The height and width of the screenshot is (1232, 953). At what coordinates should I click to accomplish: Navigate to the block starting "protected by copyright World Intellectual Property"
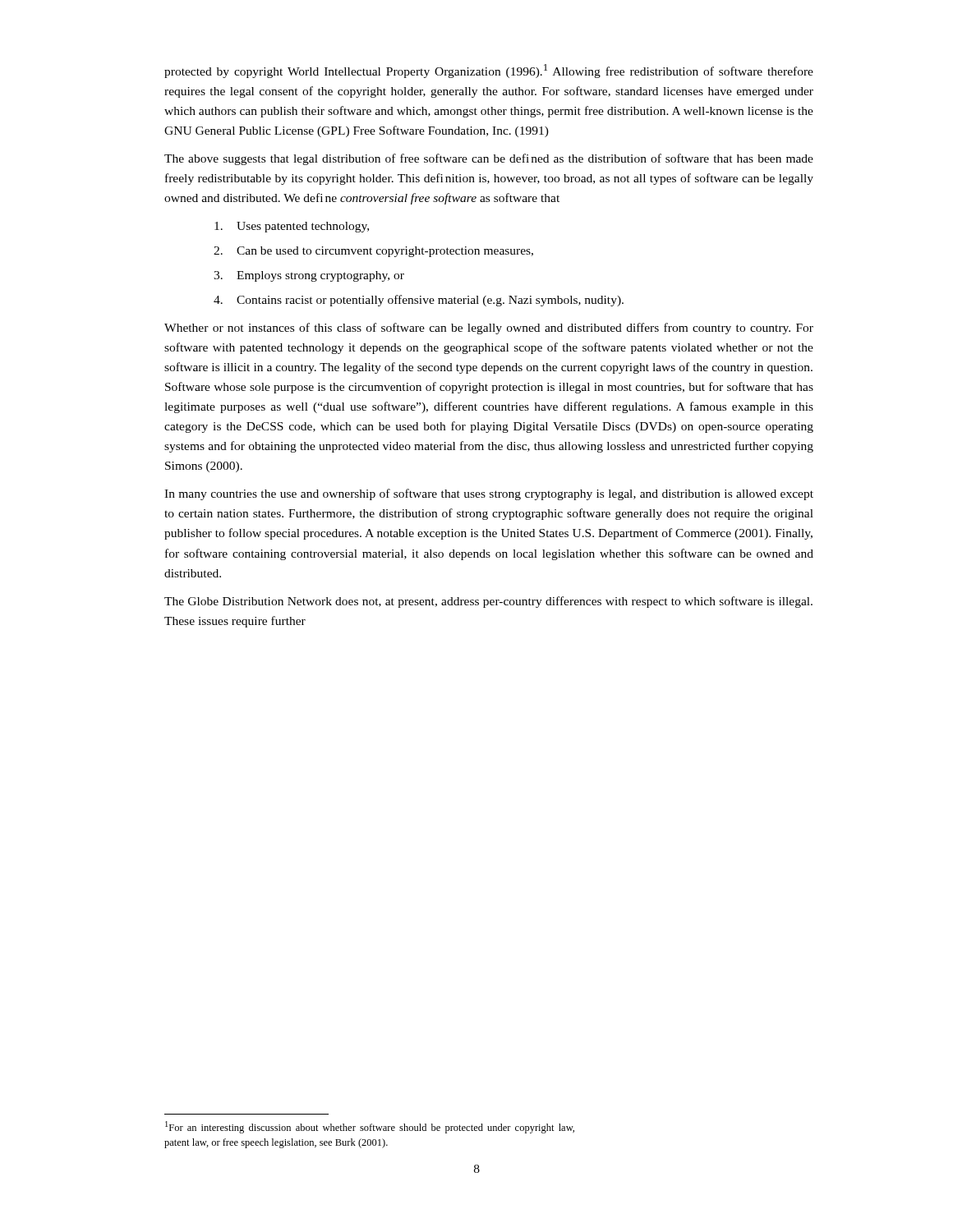tap(489, 100)
